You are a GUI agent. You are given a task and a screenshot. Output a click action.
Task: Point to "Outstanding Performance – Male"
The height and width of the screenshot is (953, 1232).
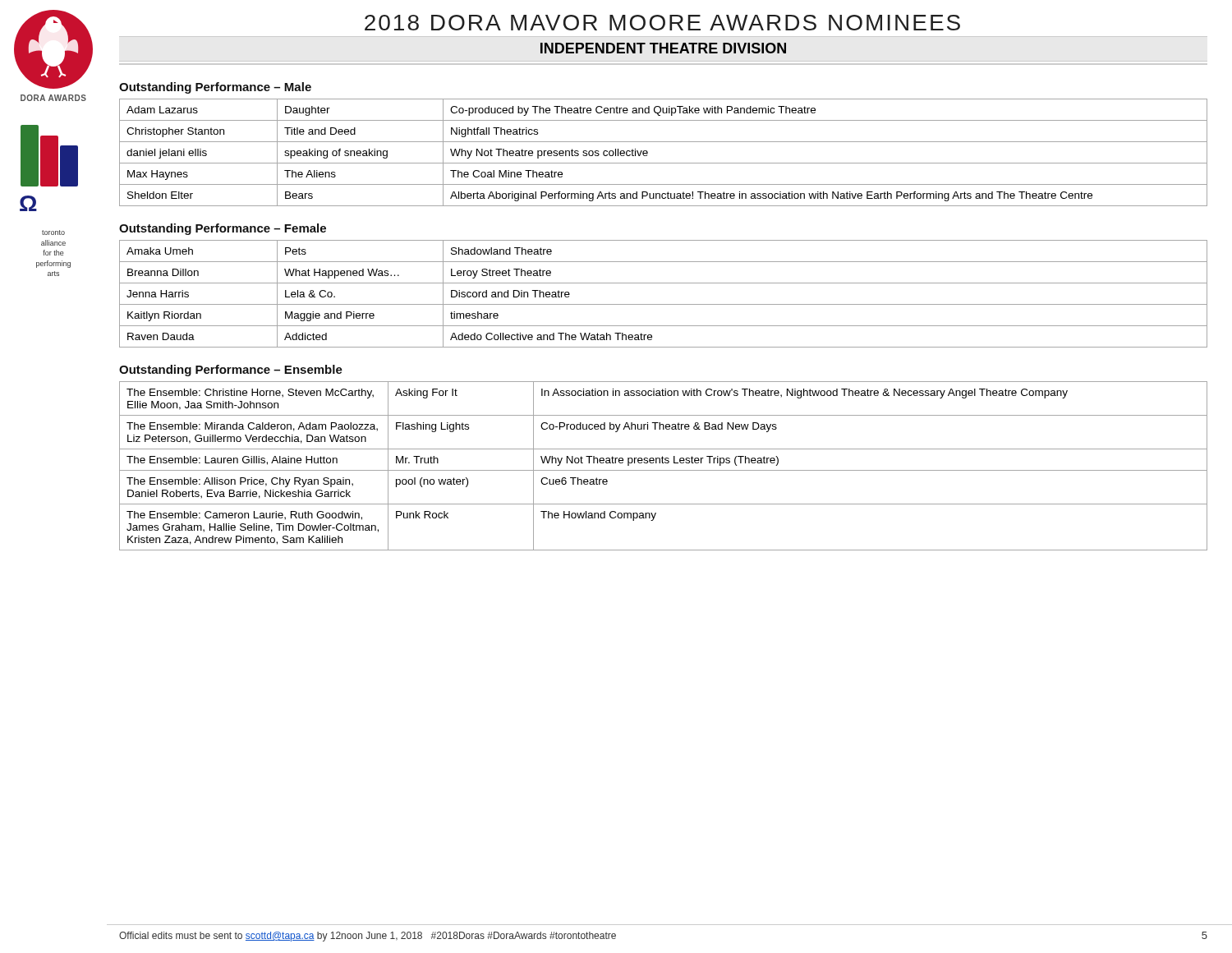click(215, 87)
